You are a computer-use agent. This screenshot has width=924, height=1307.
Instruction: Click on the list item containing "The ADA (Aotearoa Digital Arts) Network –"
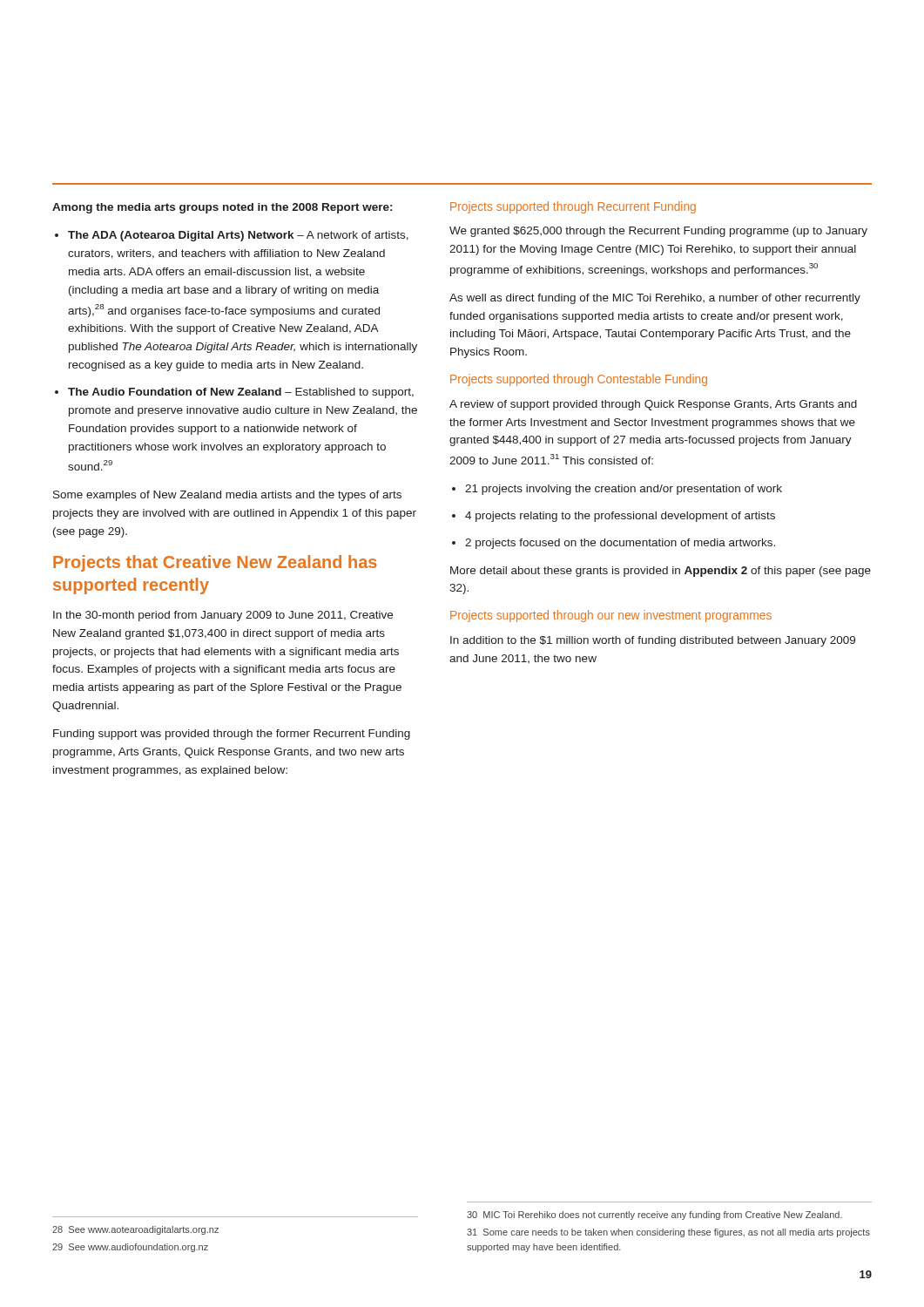243,300
